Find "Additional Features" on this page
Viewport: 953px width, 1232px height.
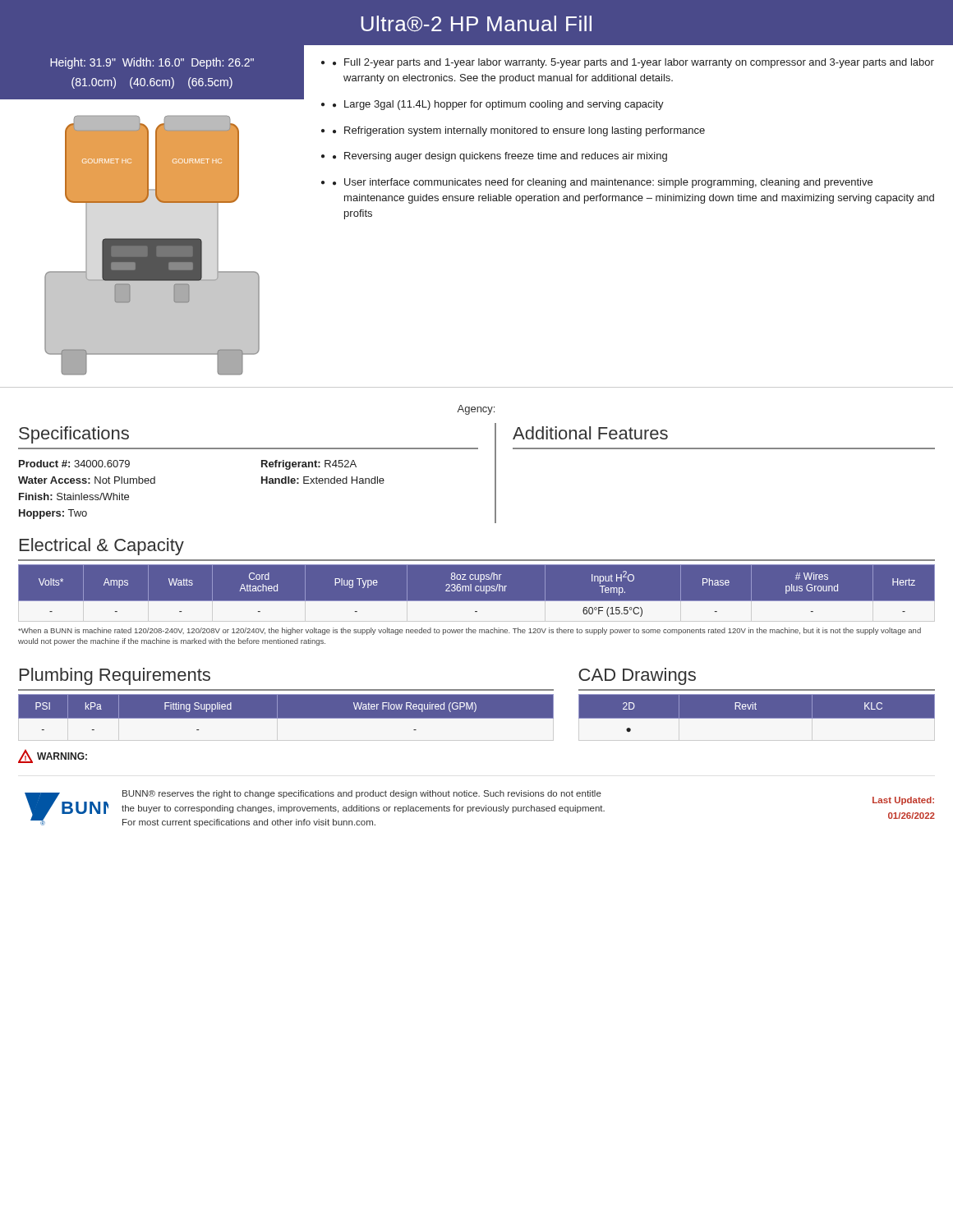[590, 433]
